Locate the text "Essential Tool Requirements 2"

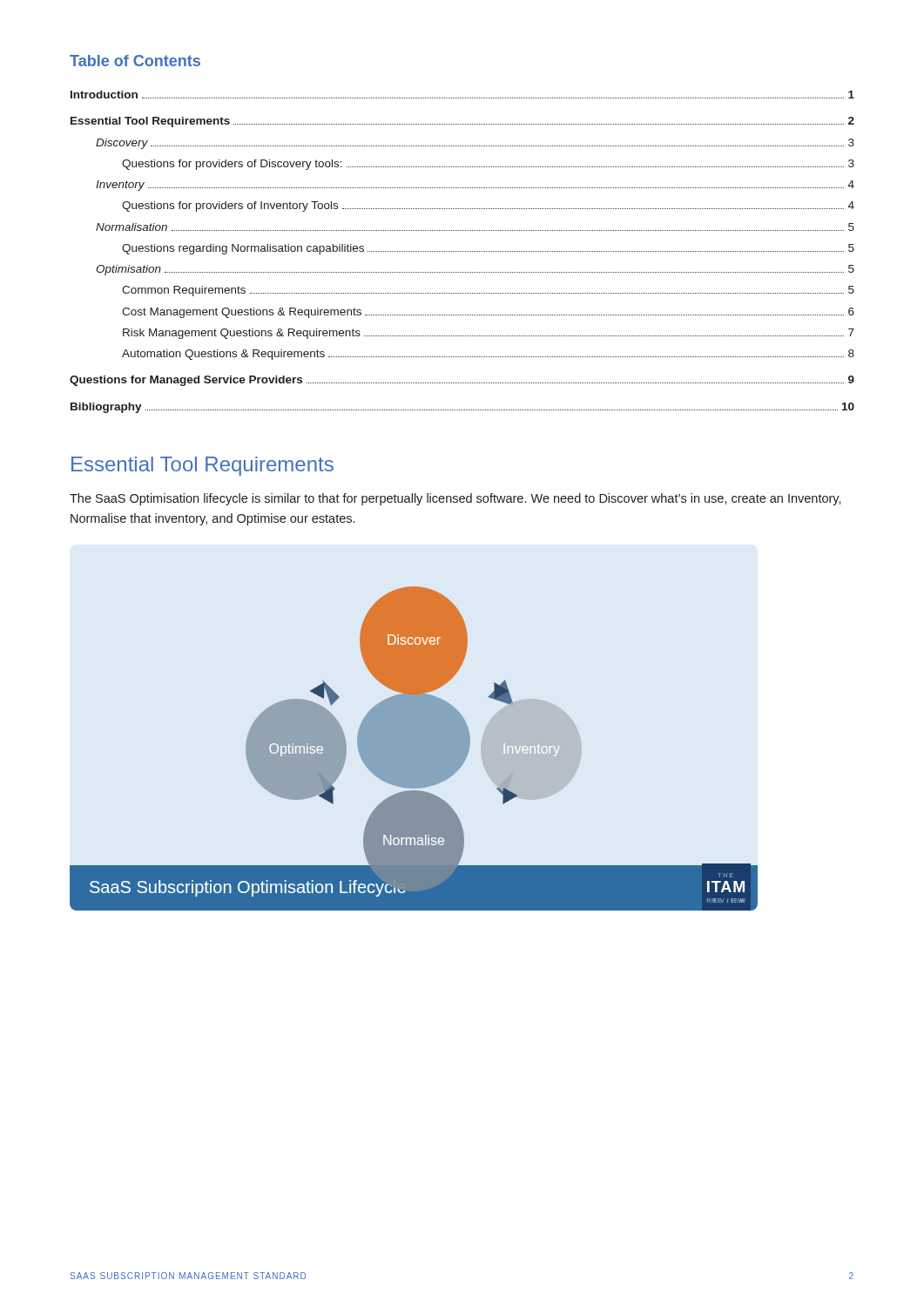(x=462, y=121)
